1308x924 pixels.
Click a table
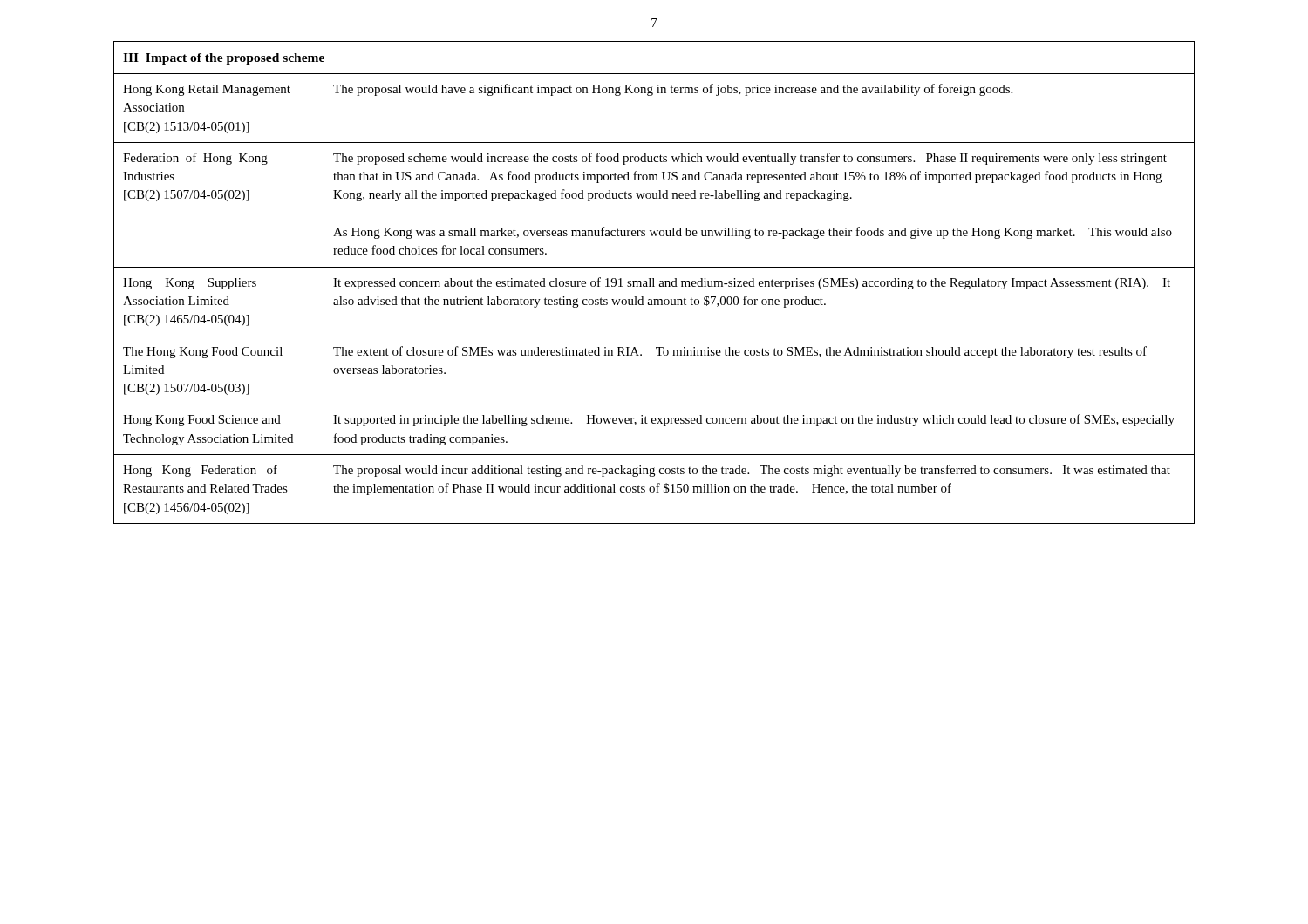click(x=654, y=282)
